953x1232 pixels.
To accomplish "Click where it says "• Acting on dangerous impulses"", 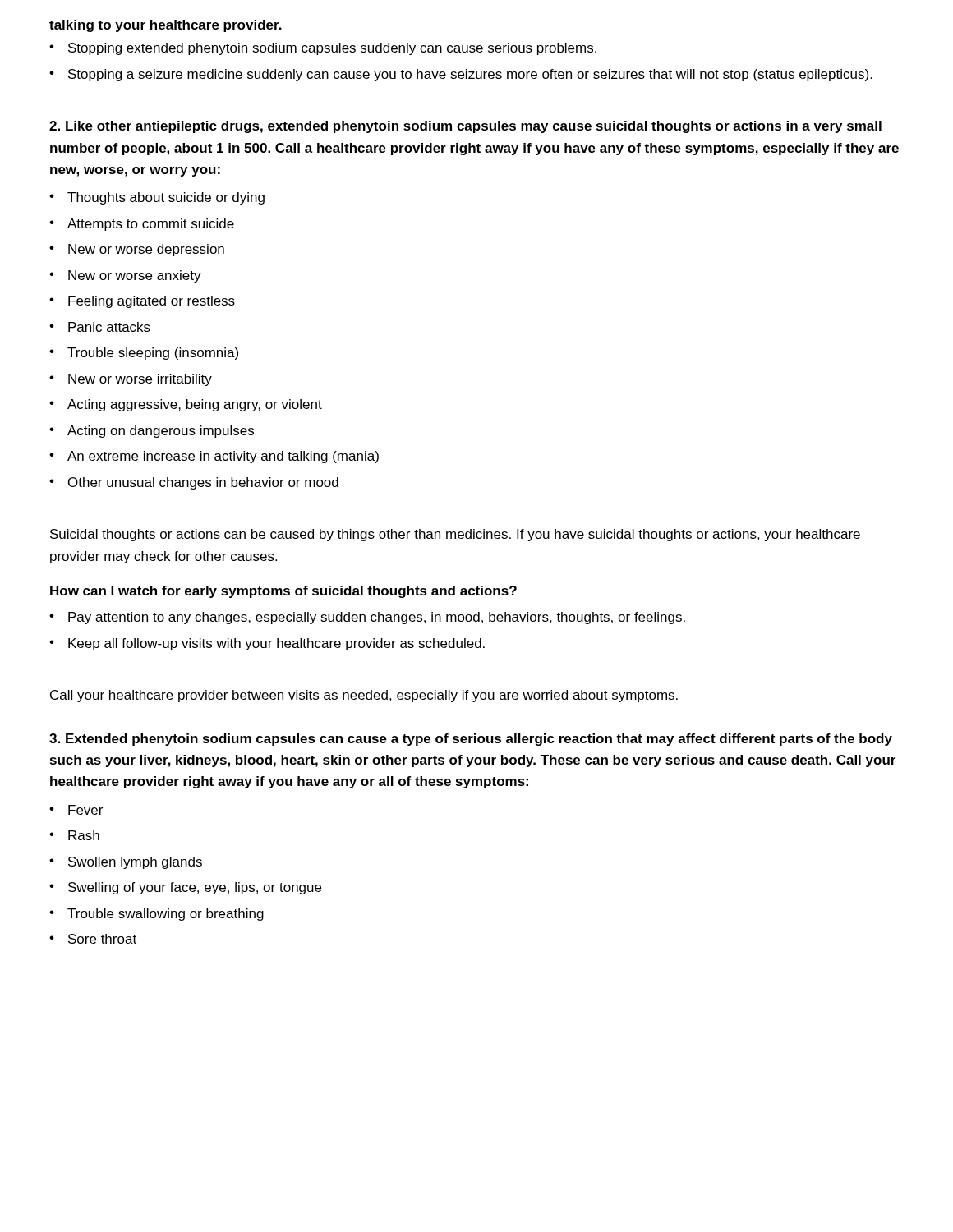I will (152, 432).
